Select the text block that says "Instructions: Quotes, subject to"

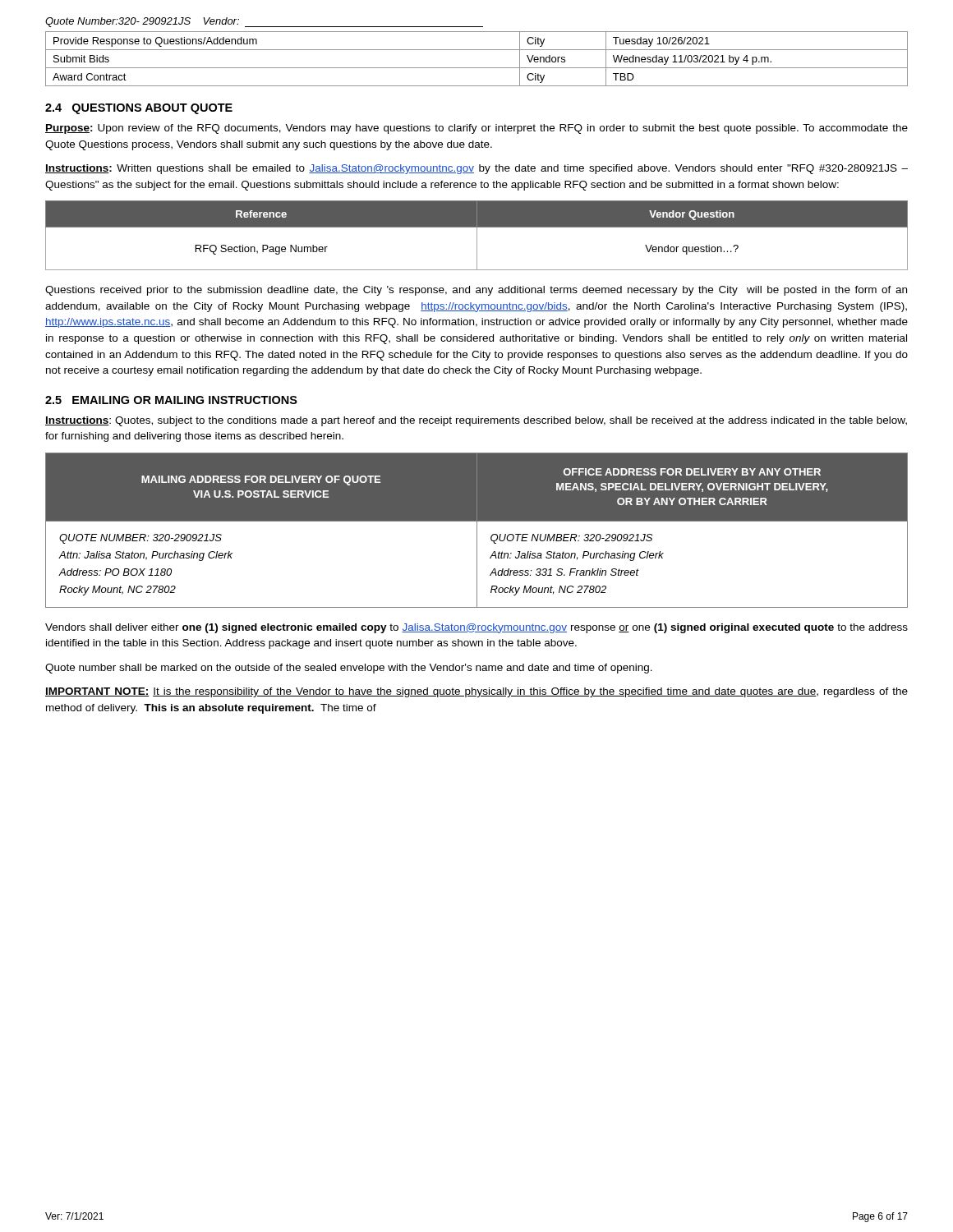pos(476,428)
